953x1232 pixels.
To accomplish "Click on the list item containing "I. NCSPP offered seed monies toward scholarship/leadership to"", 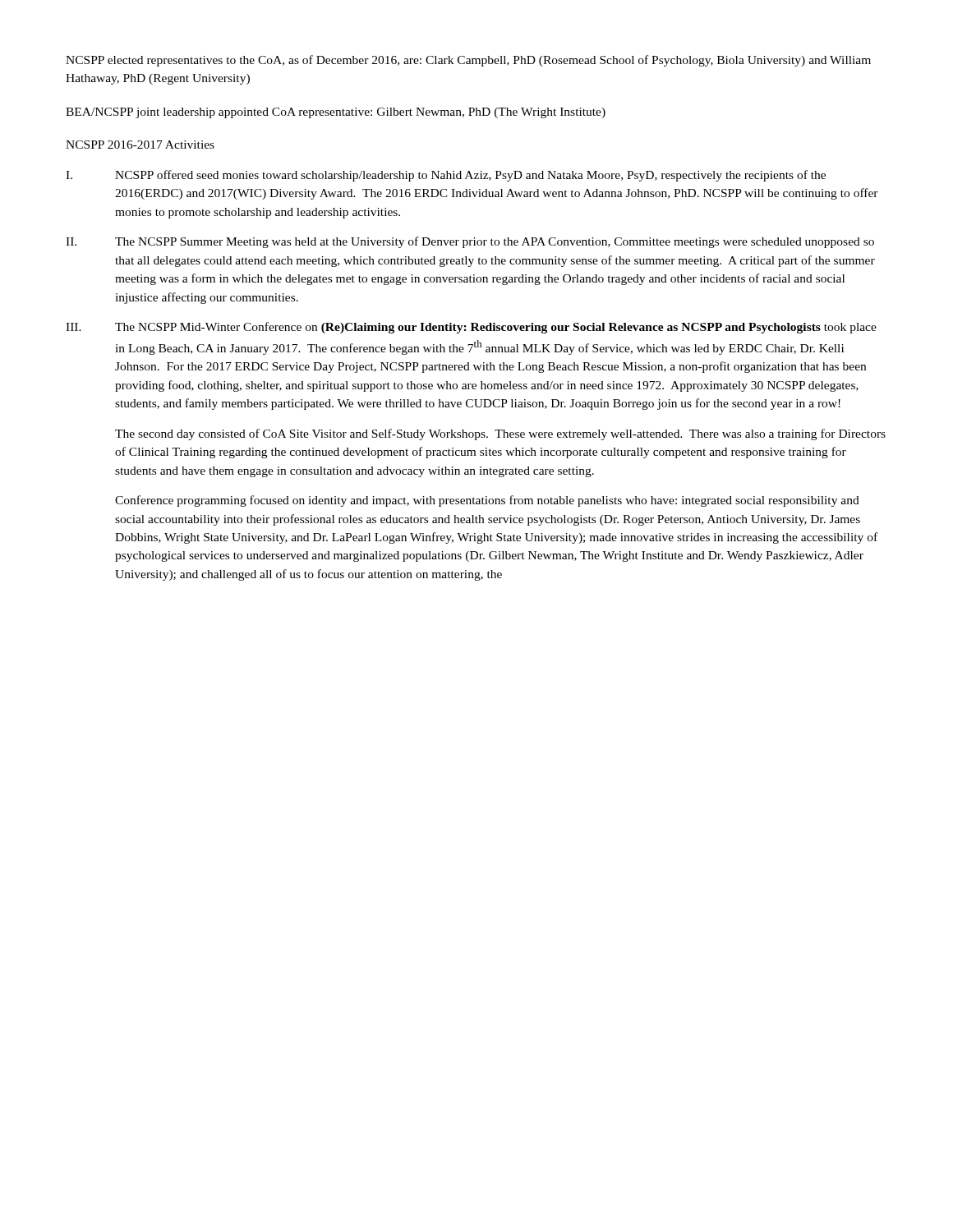I will (x=476, y=193).
